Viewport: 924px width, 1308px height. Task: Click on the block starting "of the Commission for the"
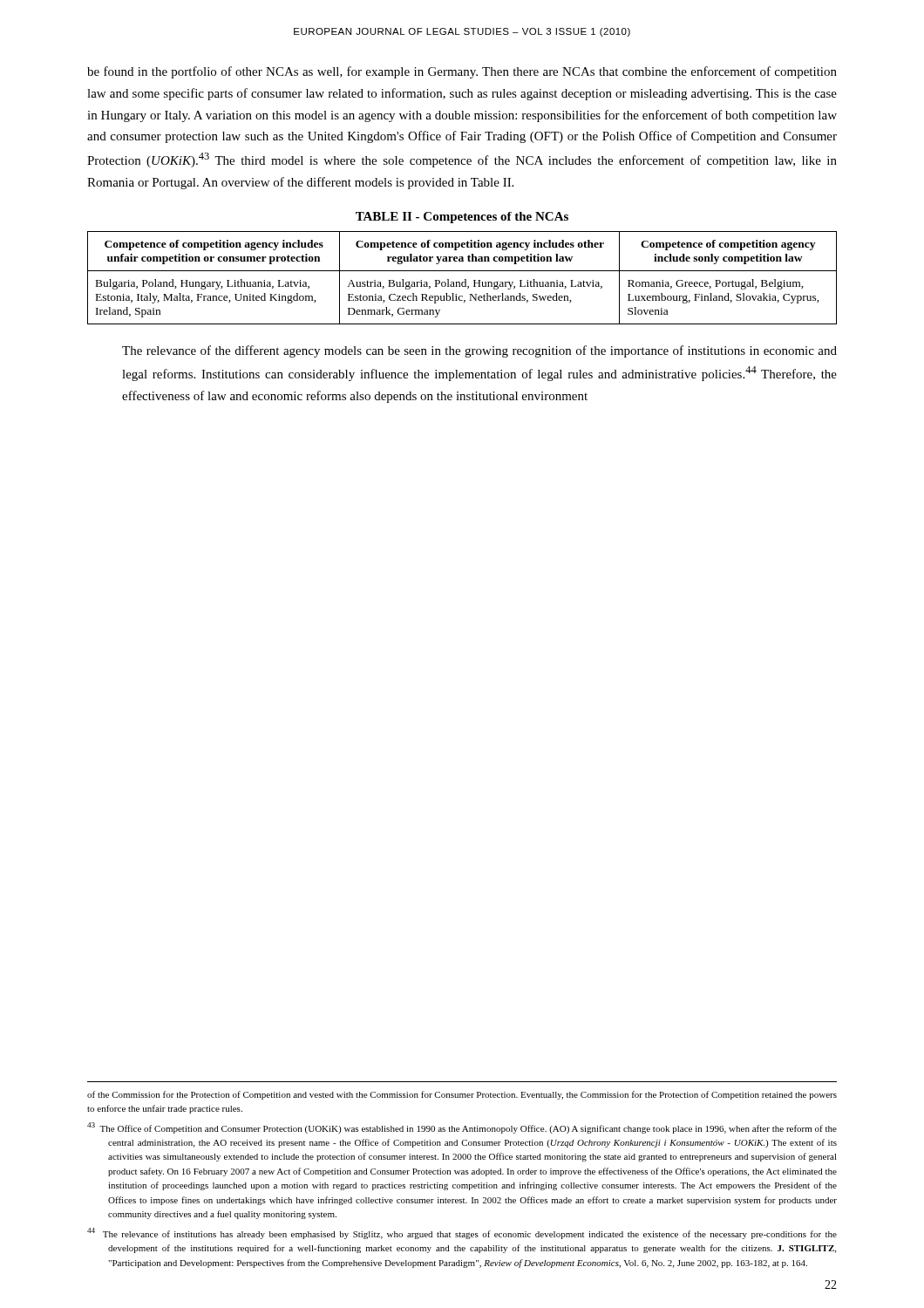click(x=462, y=1101)
